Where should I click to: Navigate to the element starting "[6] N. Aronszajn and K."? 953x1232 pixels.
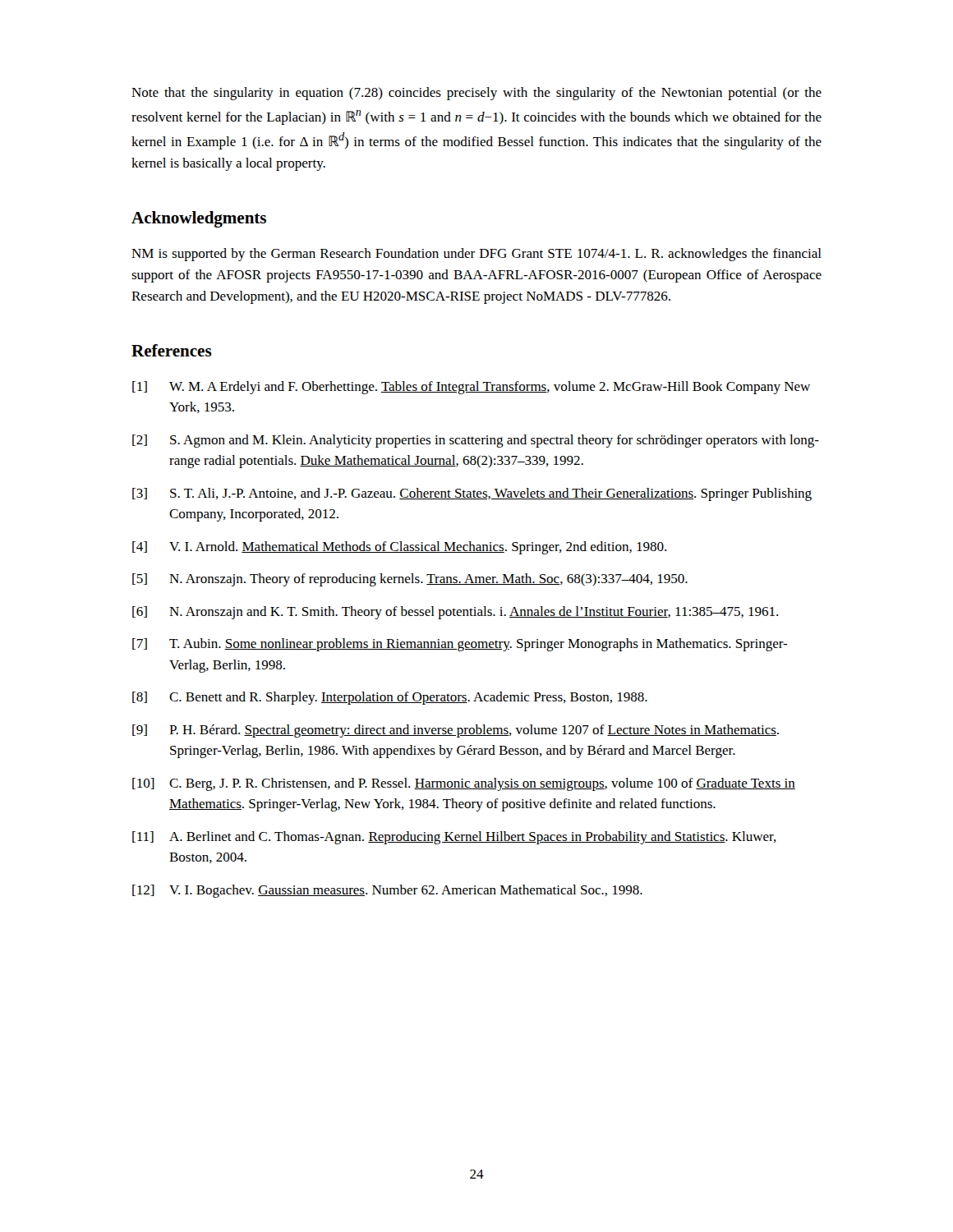476,611
